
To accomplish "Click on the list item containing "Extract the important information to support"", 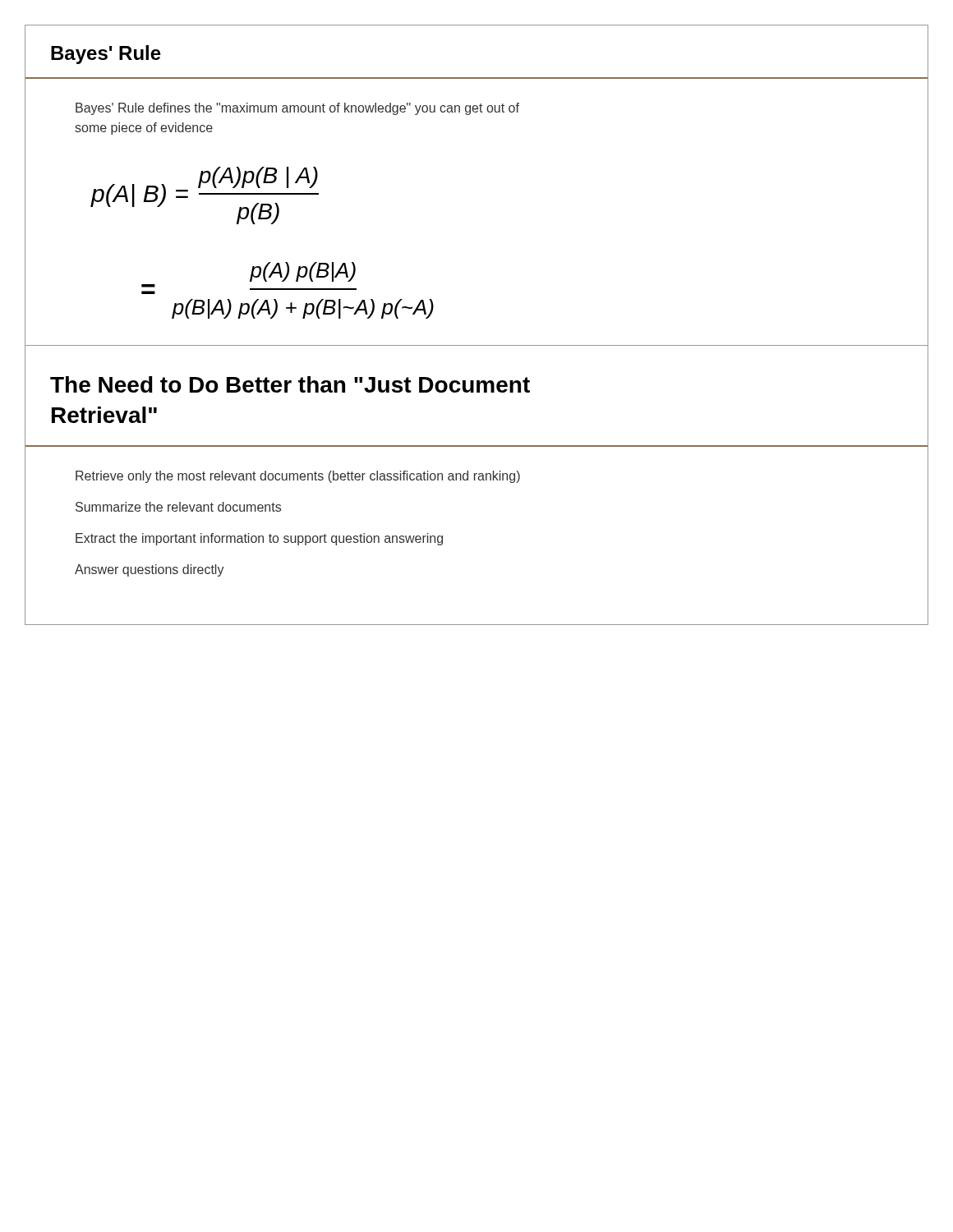I will (x=259, y=538).
